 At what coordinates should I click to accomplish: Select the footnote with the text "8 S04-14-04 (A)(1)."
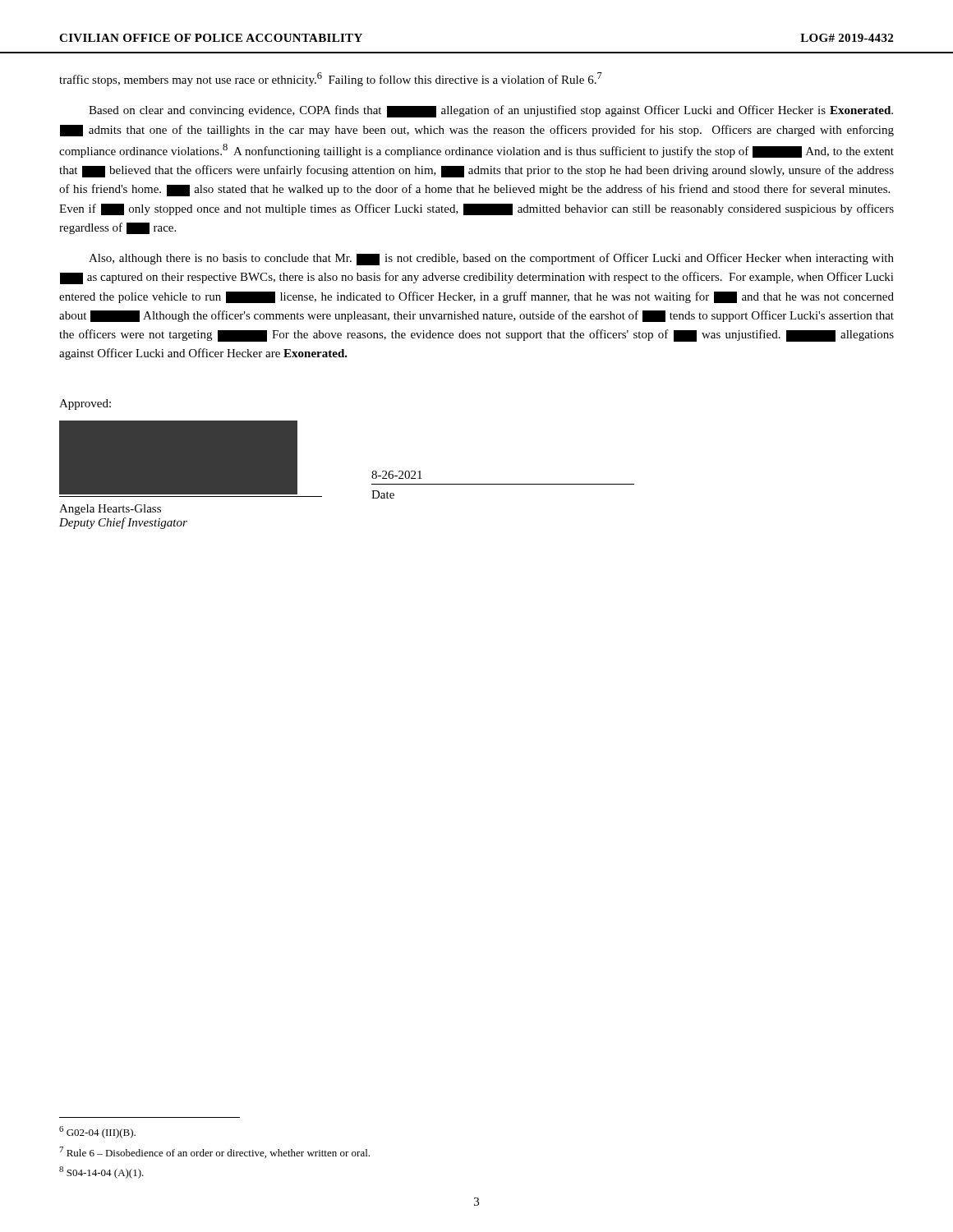tap(102, 1171)
